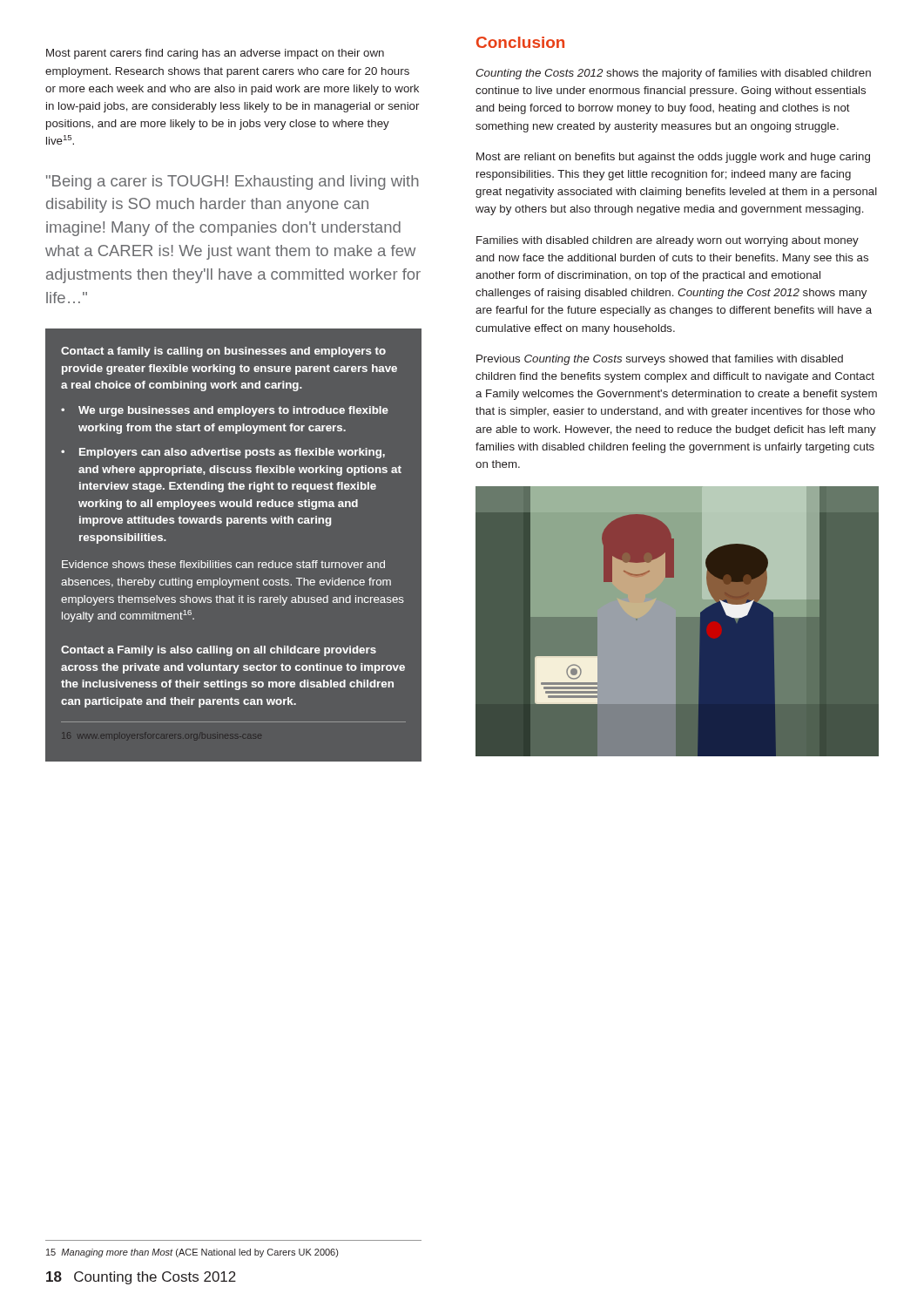Find the text block with the text "Families with disabled children are"
Image resolution: width=924 pixels, height=1307 pixels.
tap(677, 284)
